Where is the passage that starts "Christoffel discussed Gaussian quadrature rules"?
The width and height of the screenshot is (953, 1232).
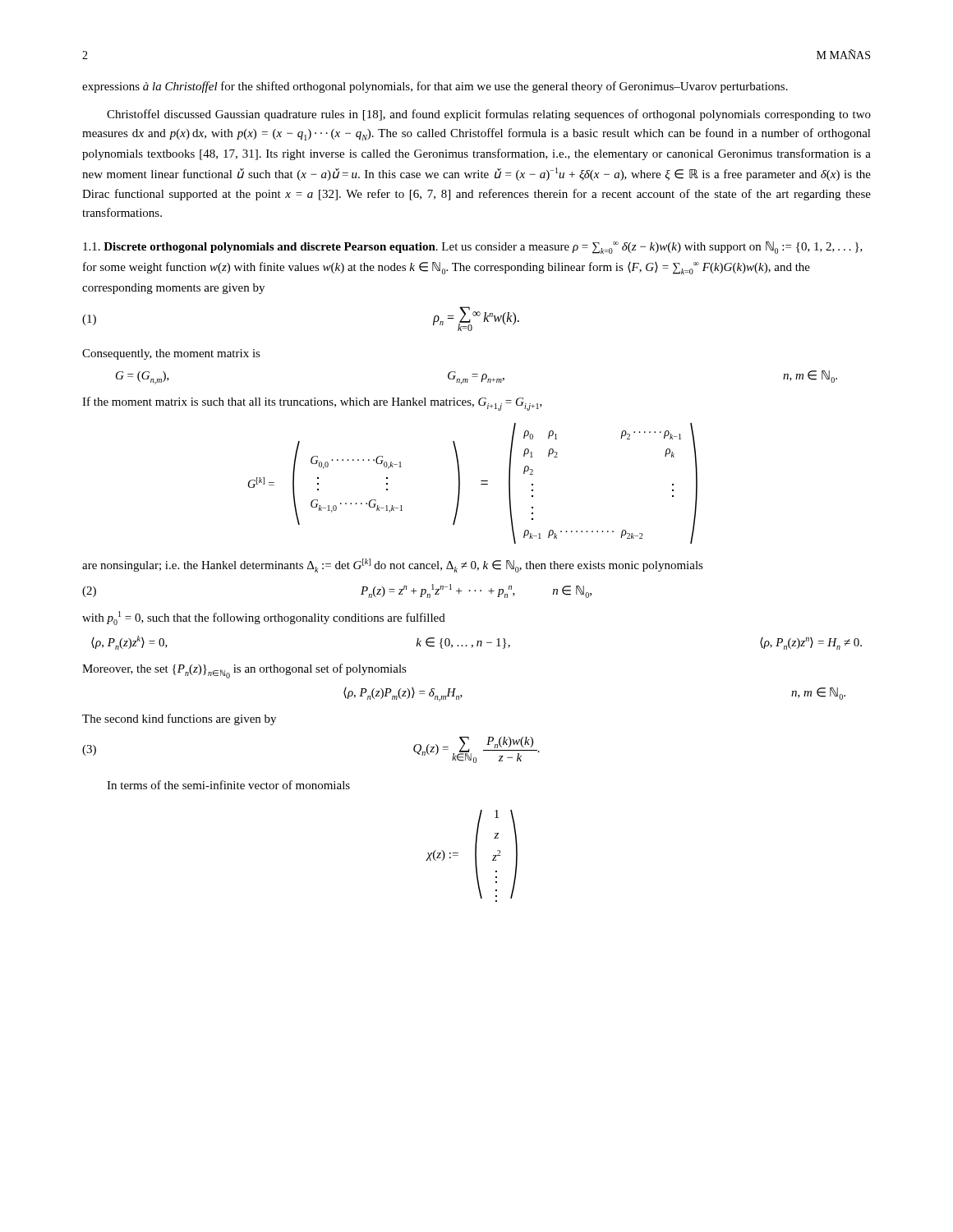(476, 164)
